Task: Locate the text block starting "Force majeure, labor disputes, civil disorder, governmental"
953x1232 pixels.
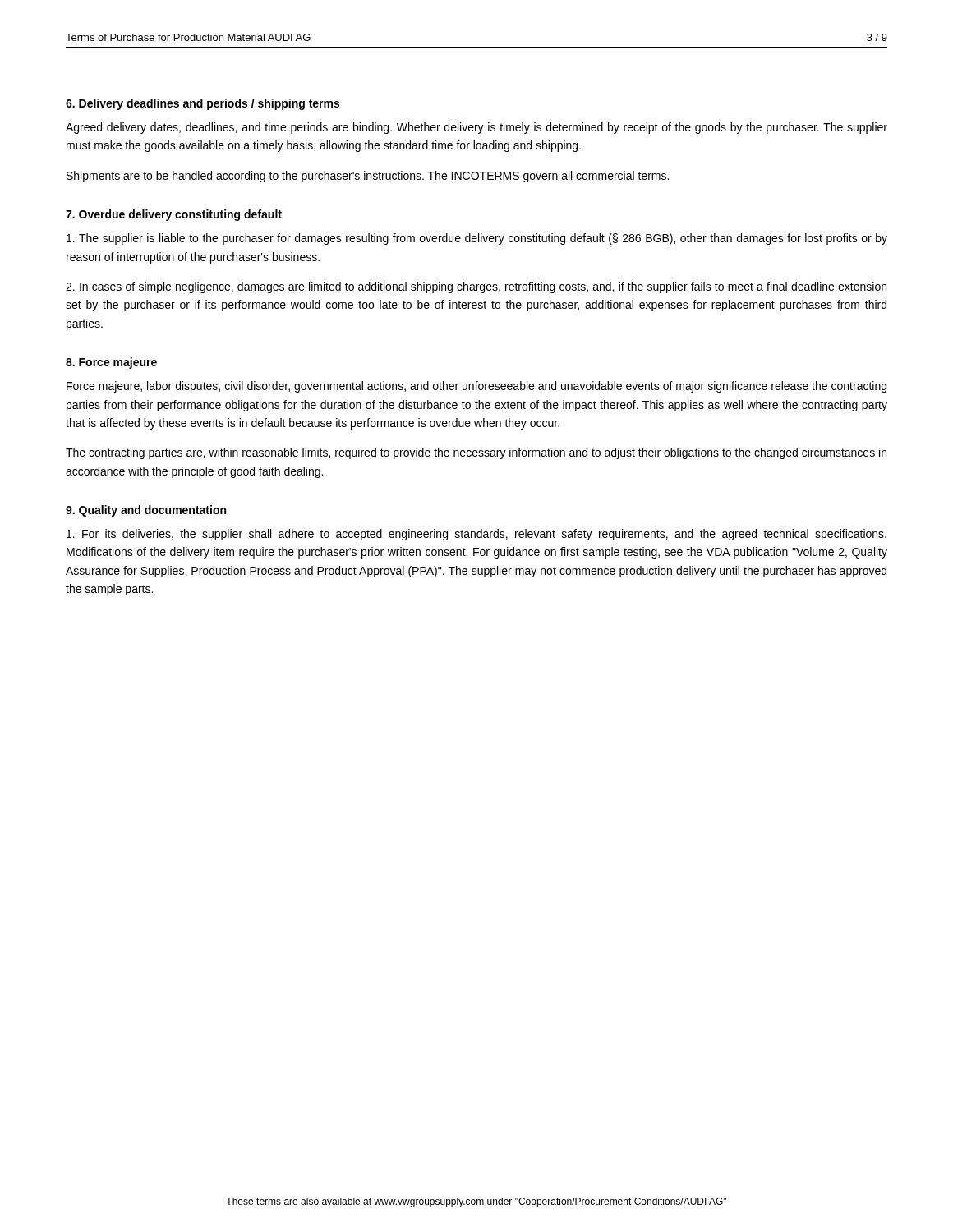Action: (x=476, y=405)
